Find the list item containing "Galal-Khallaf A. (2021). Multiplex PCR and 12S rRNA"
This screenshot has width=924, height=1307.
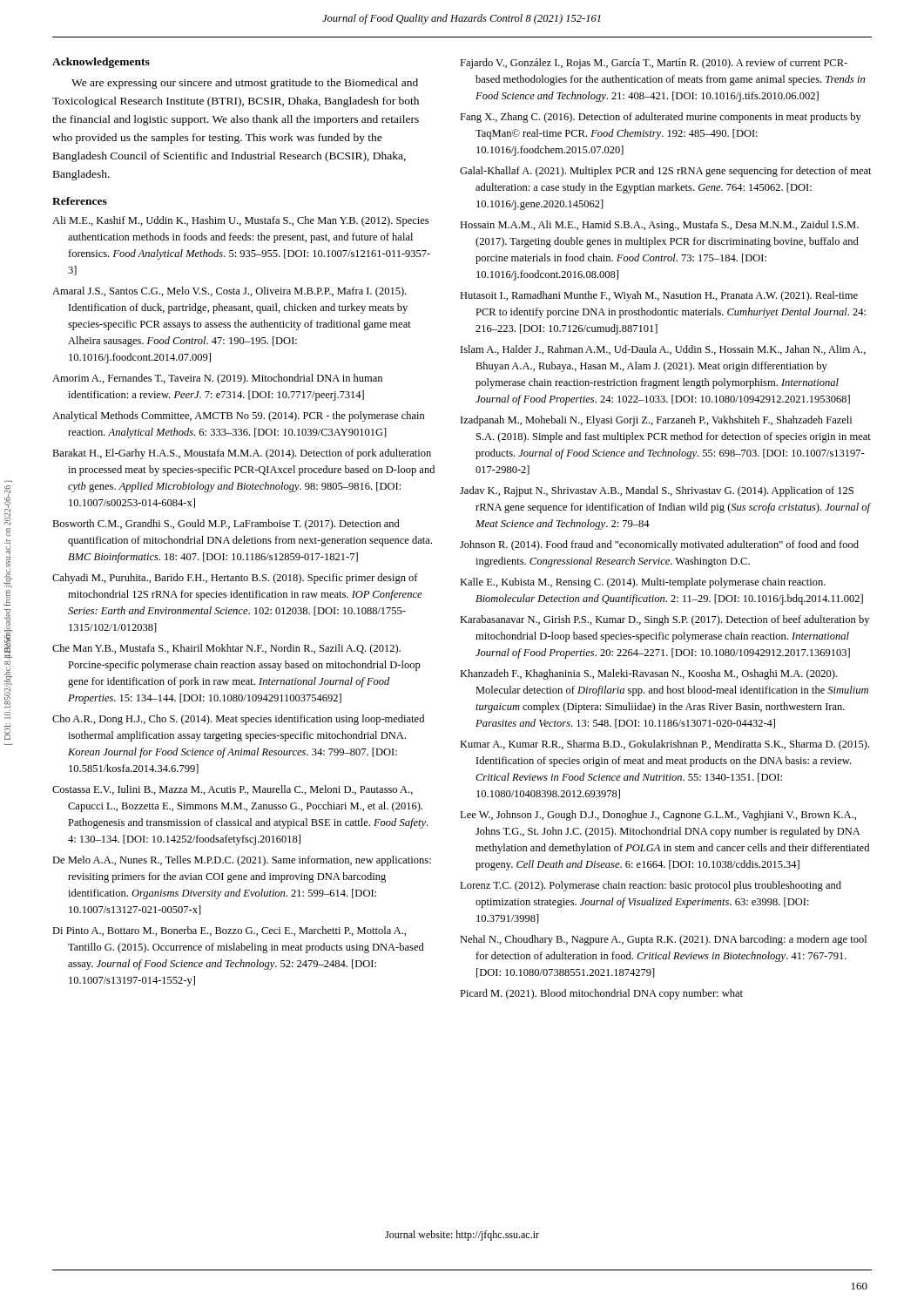coord(666,187)
